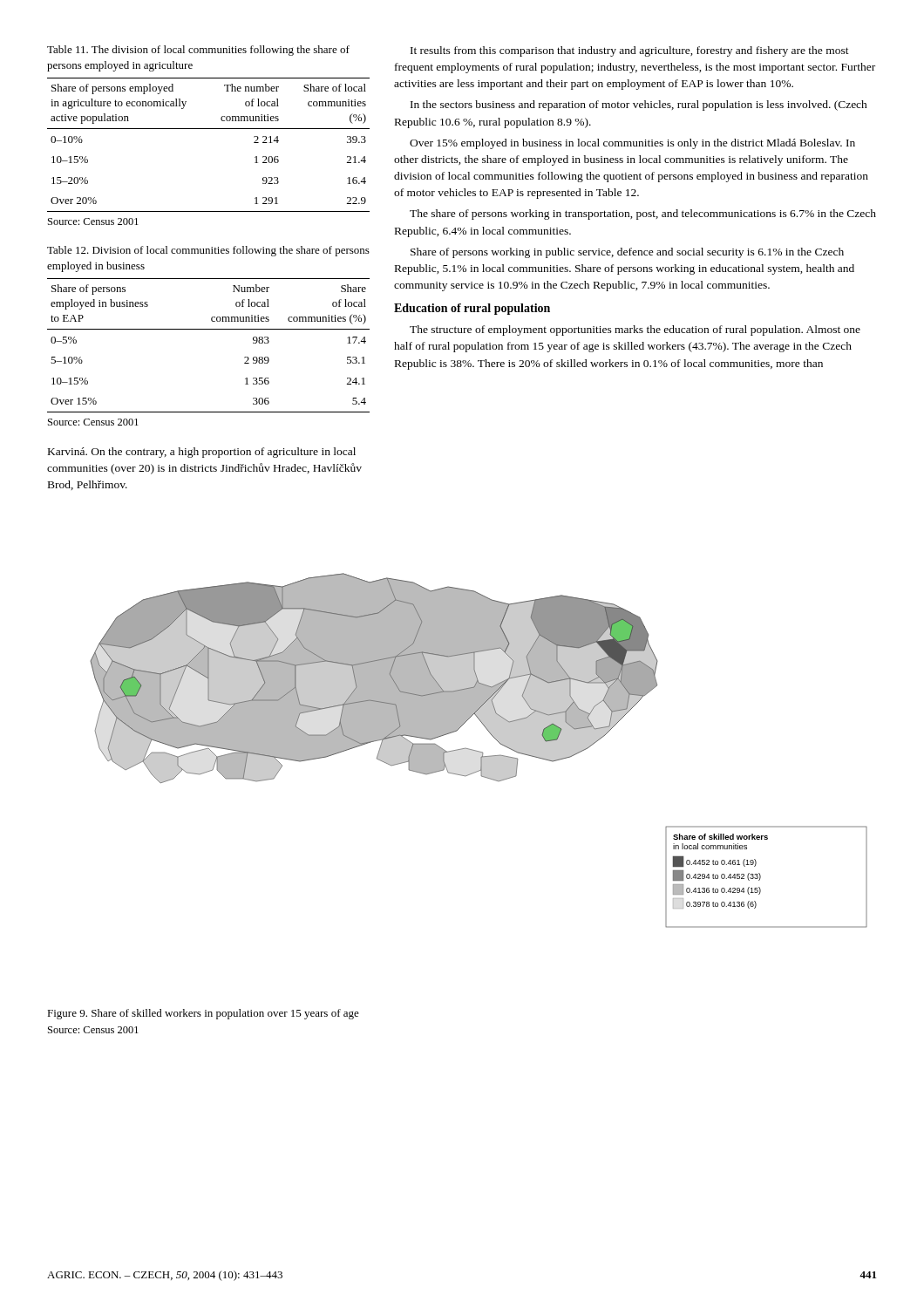
Task: Where is the passage that starts "The share of persons working in"?
Action: point(635,222)
